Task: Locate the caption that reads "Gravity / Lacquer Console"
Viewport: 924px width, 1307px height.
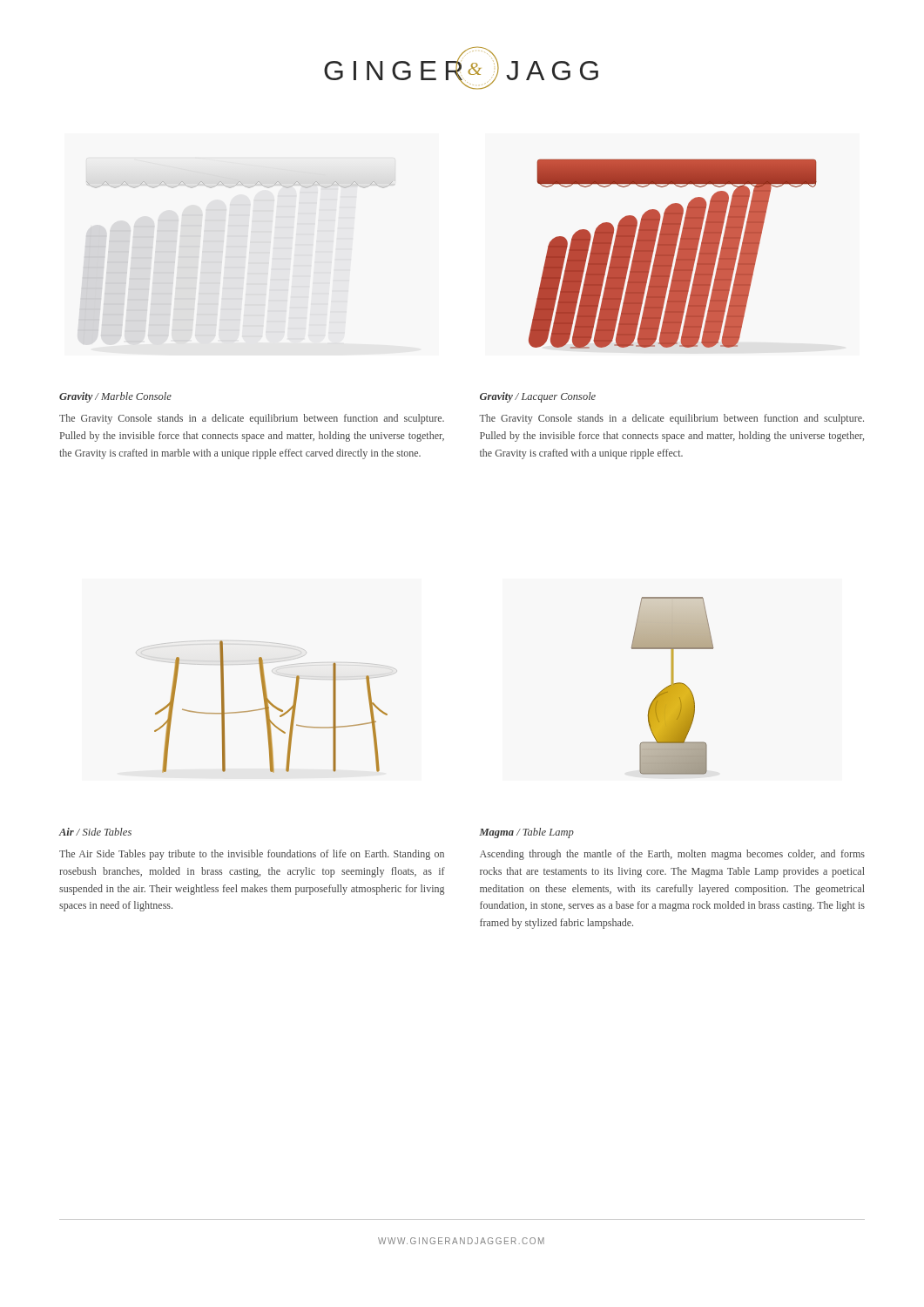Action: point(538,396)
